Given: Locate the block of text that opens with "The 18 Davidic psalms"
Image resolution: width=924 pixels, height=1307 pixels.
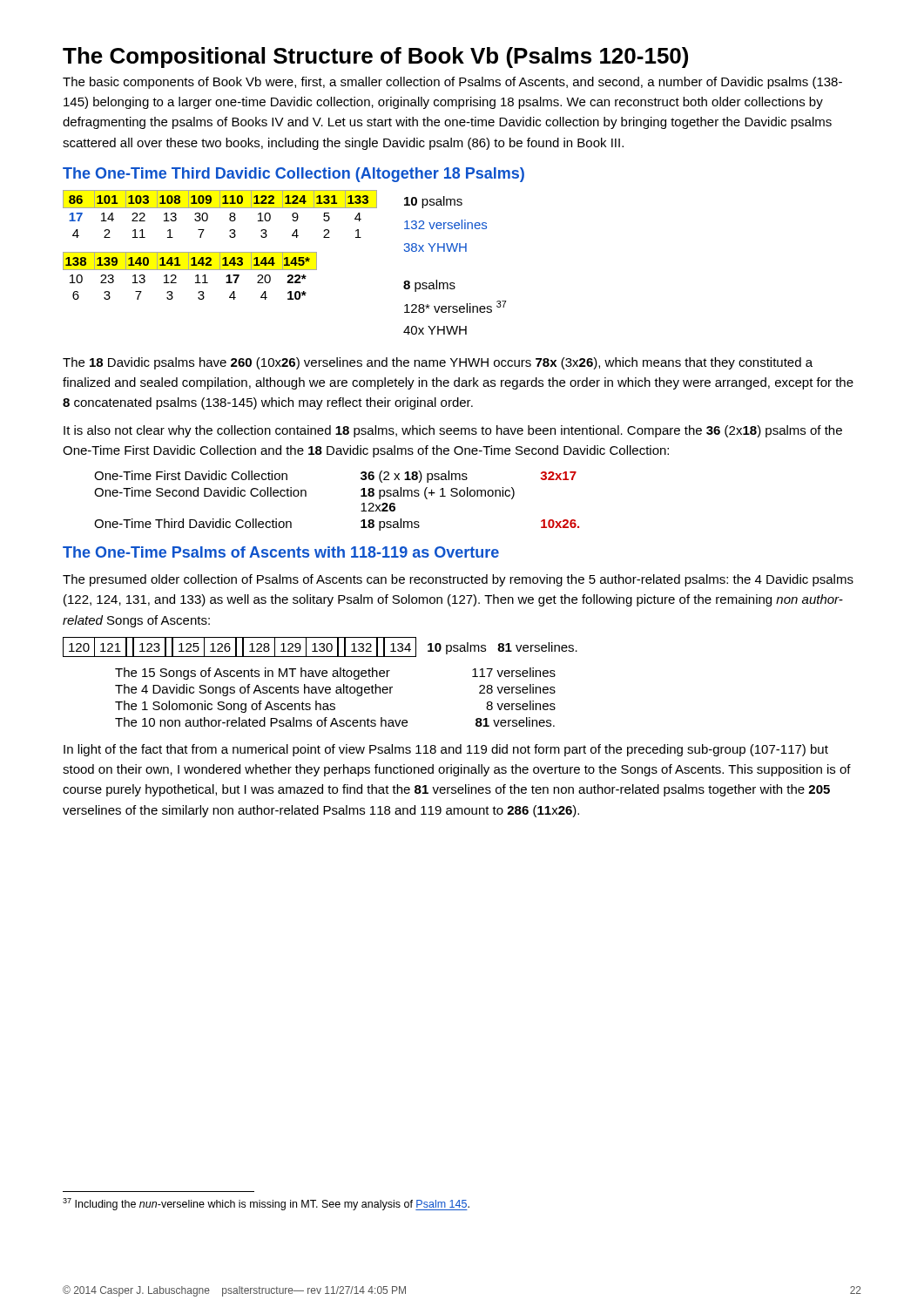Looking at the screenshot, I should [458, 382].
